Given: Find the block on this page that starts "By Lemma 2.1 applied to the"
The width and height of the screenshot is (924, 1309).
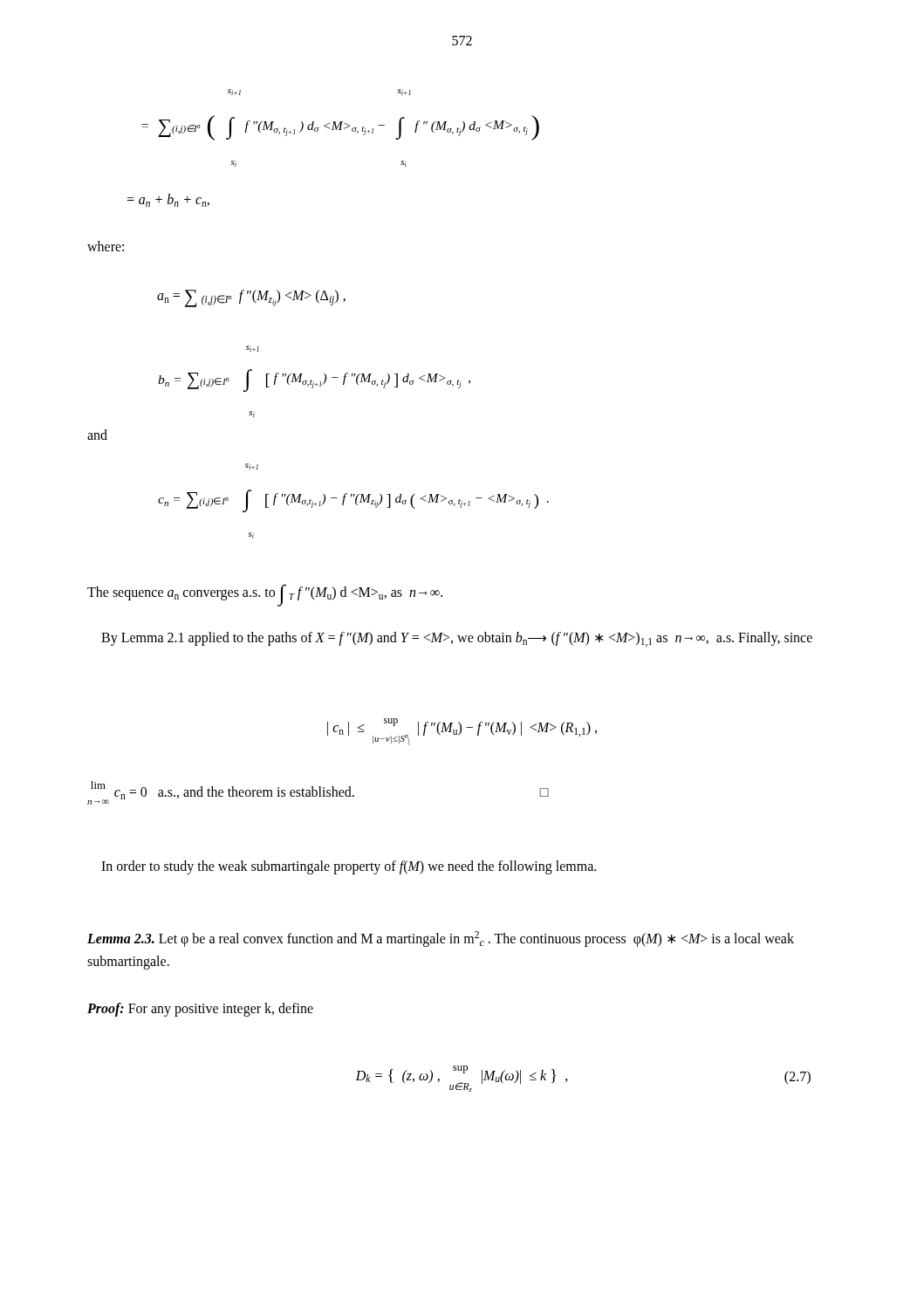Looking at the screenshot, I should pos(450,638).
